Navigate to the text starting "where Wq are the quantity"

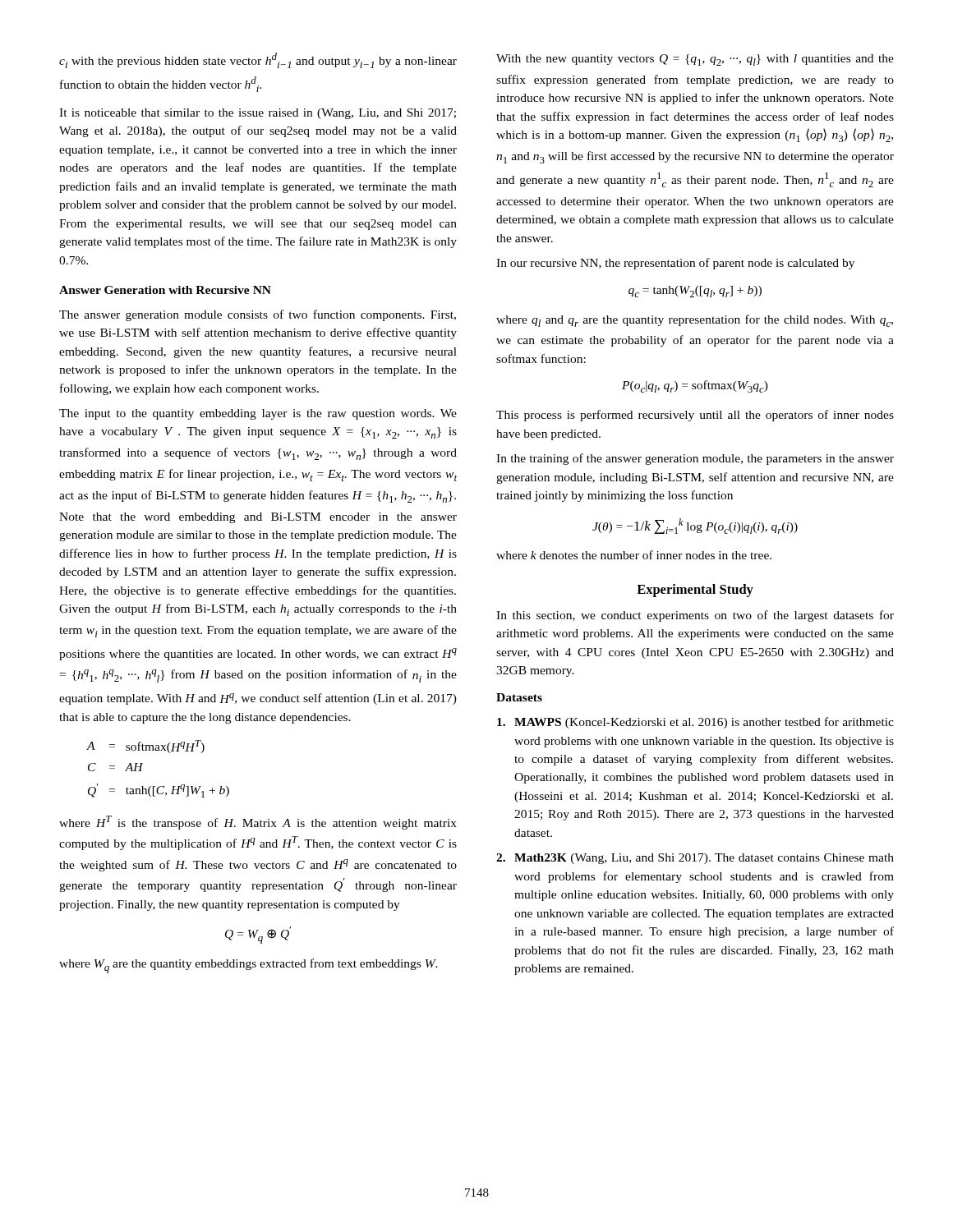(x=258, y=965)
